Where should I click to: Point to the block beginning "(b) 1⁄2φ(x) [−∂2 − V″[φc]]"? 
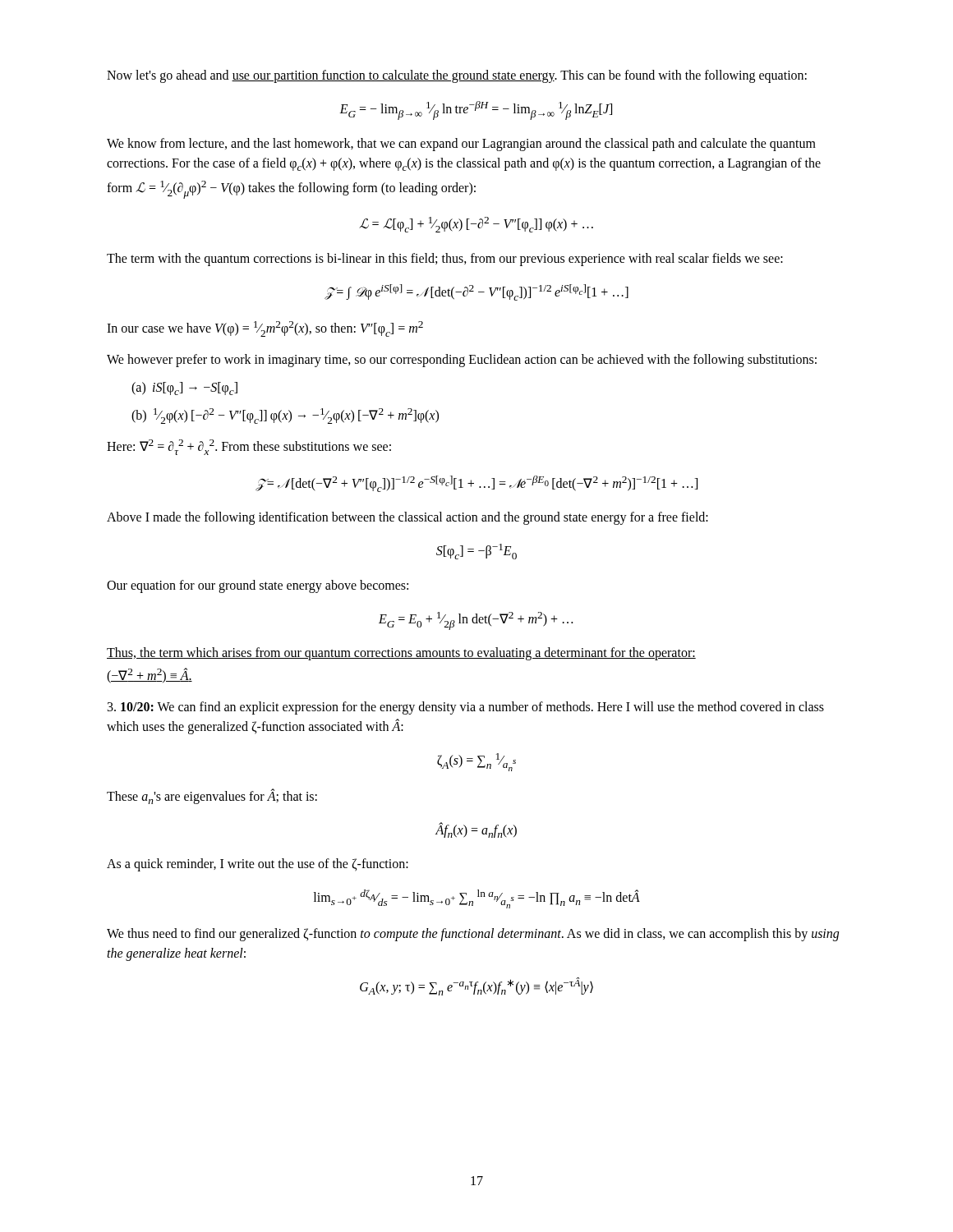pos(285,415)
